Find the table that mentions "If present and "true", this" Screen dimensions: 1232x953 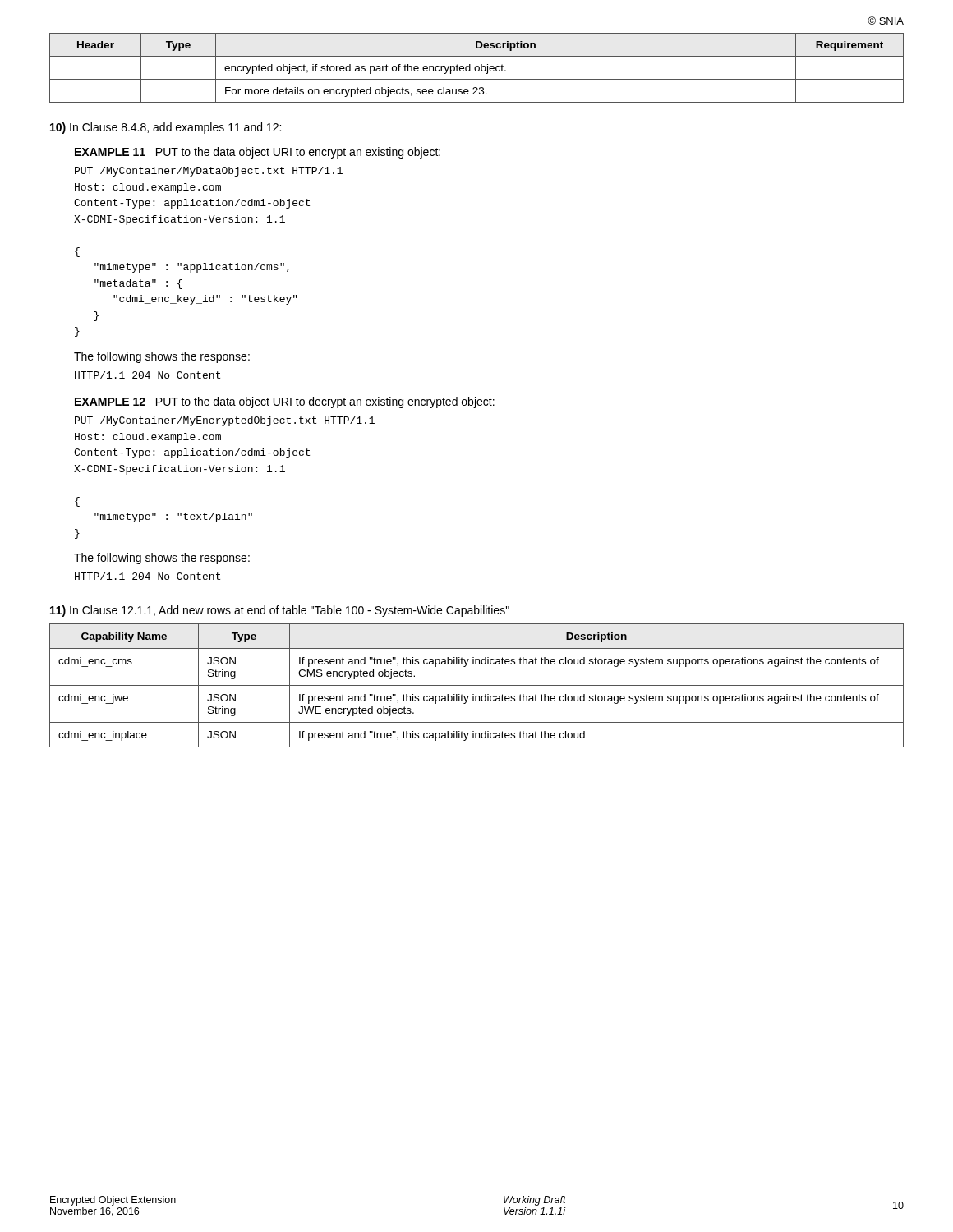[476, 685]
